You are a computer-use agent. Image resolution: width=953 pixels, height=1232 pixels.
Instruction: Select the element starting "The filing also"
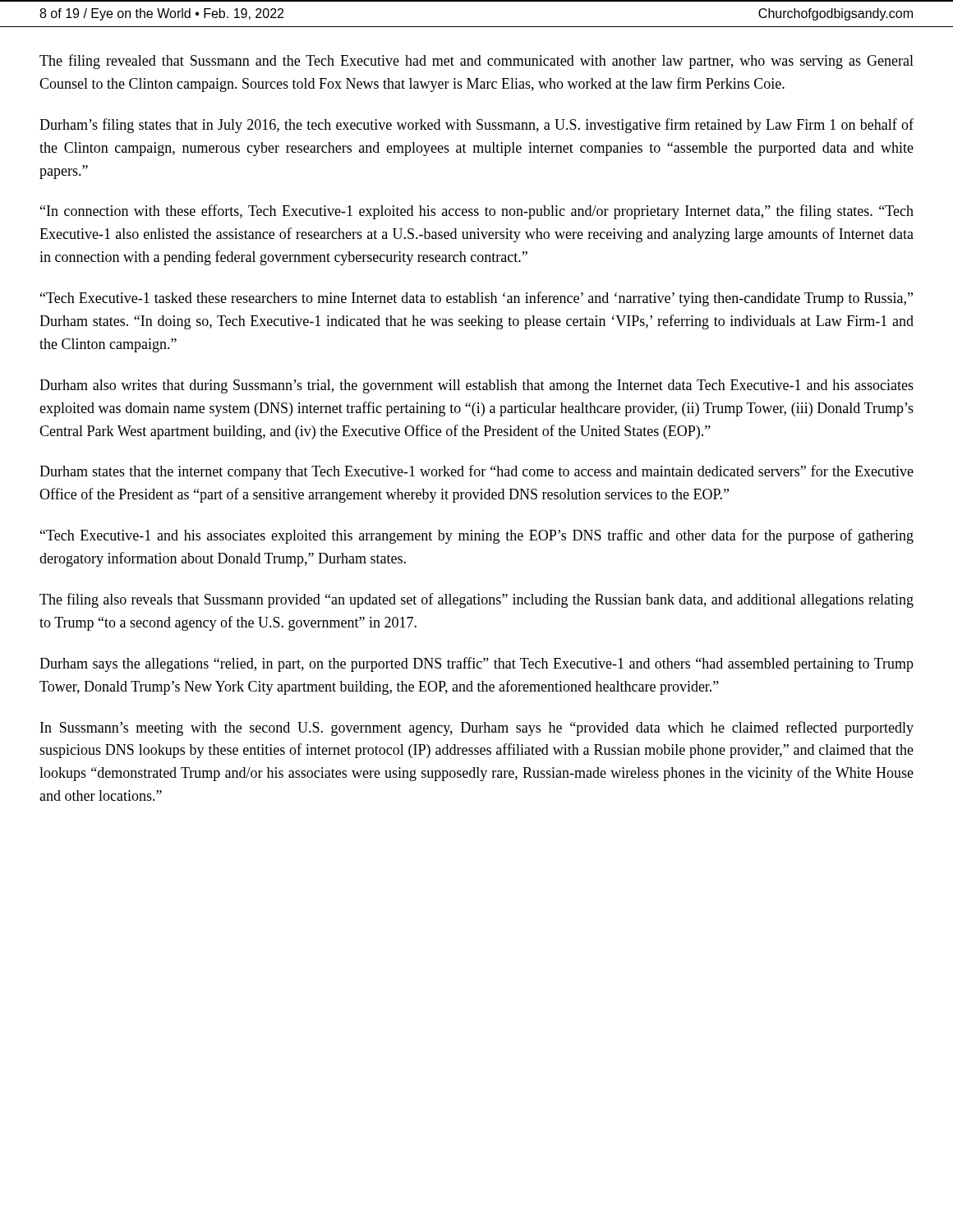(476, 611)
